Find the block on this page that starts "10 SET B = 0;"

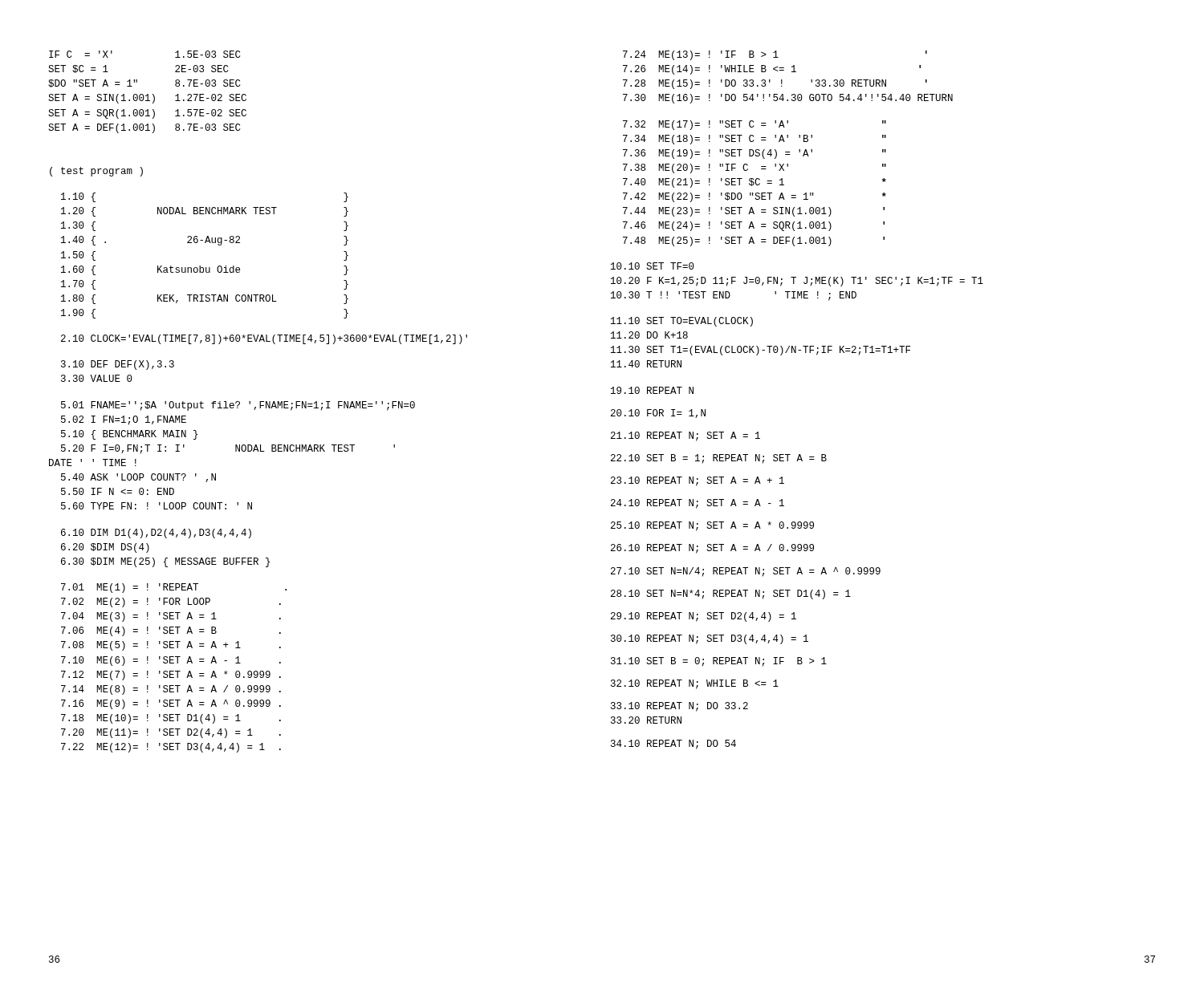pos(719,662)
